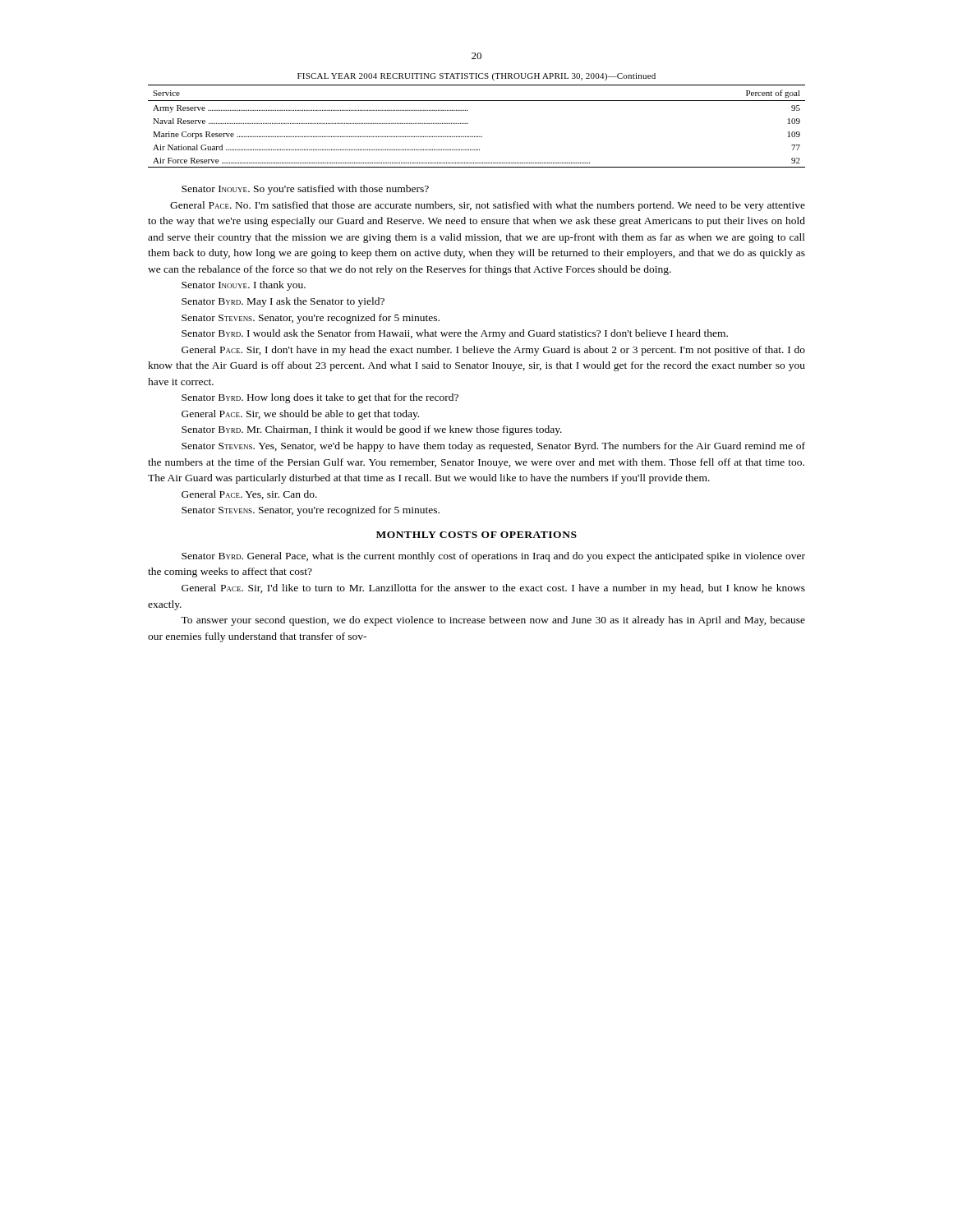Click on the table containing "Air Force Reserve ............................................................................................................................................................................................................"
Screen dimensions: 1232x953
476,126
